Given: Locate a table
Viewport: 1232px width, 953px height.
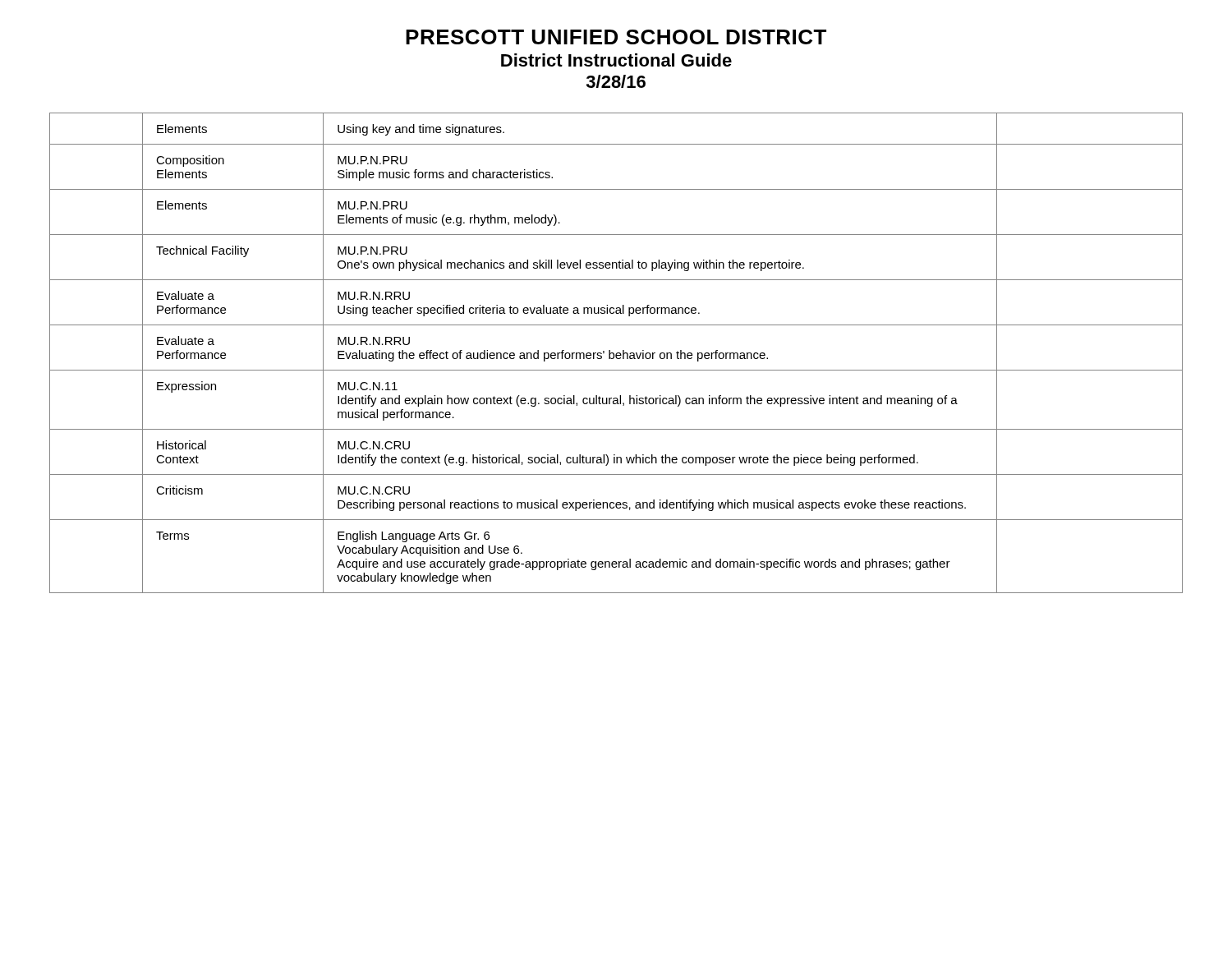Looking at the screenshot, I should coord(616,353).
